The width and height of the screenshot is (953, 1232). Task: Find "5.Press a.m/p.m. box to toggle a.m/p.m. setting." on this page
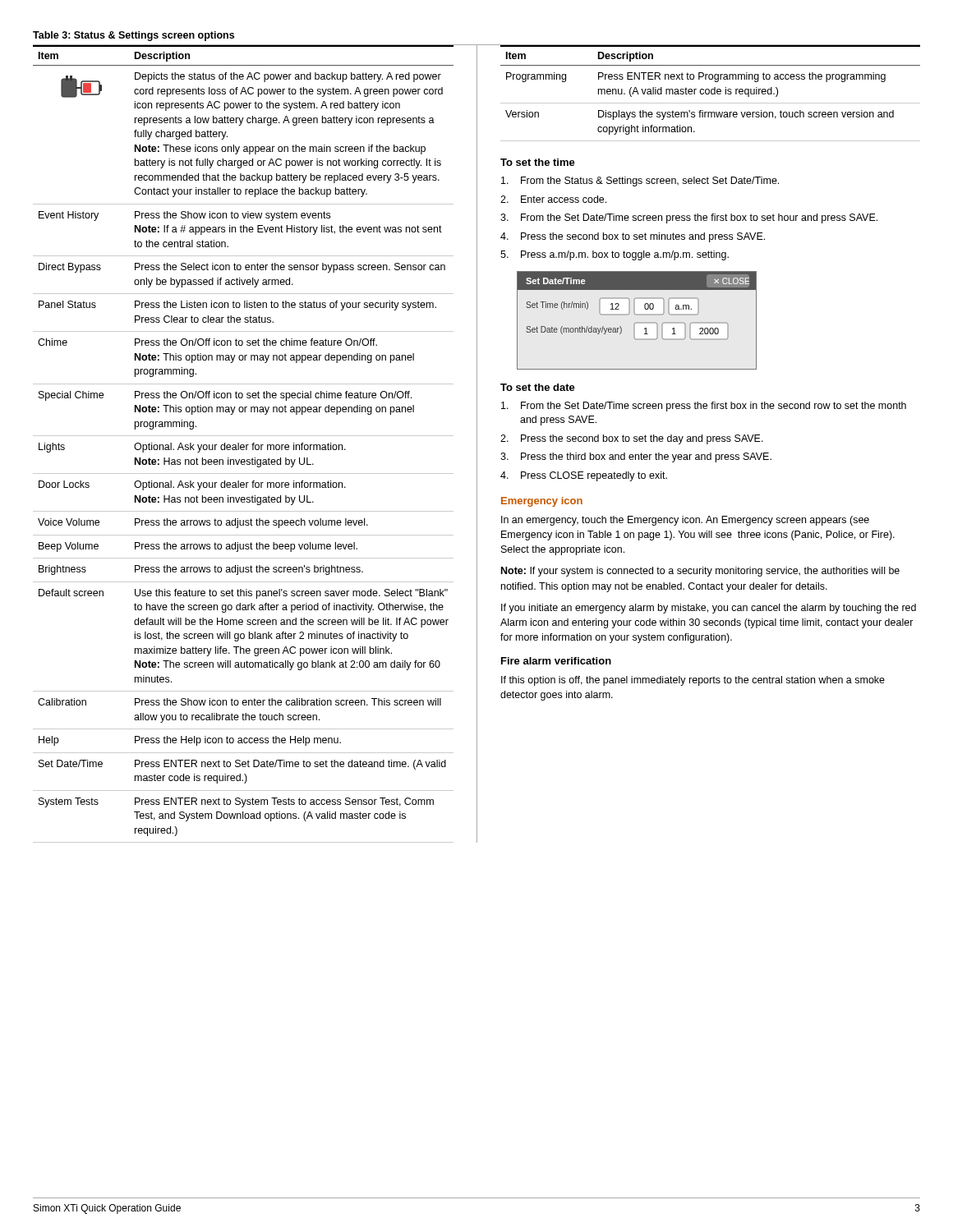[615, 255]
